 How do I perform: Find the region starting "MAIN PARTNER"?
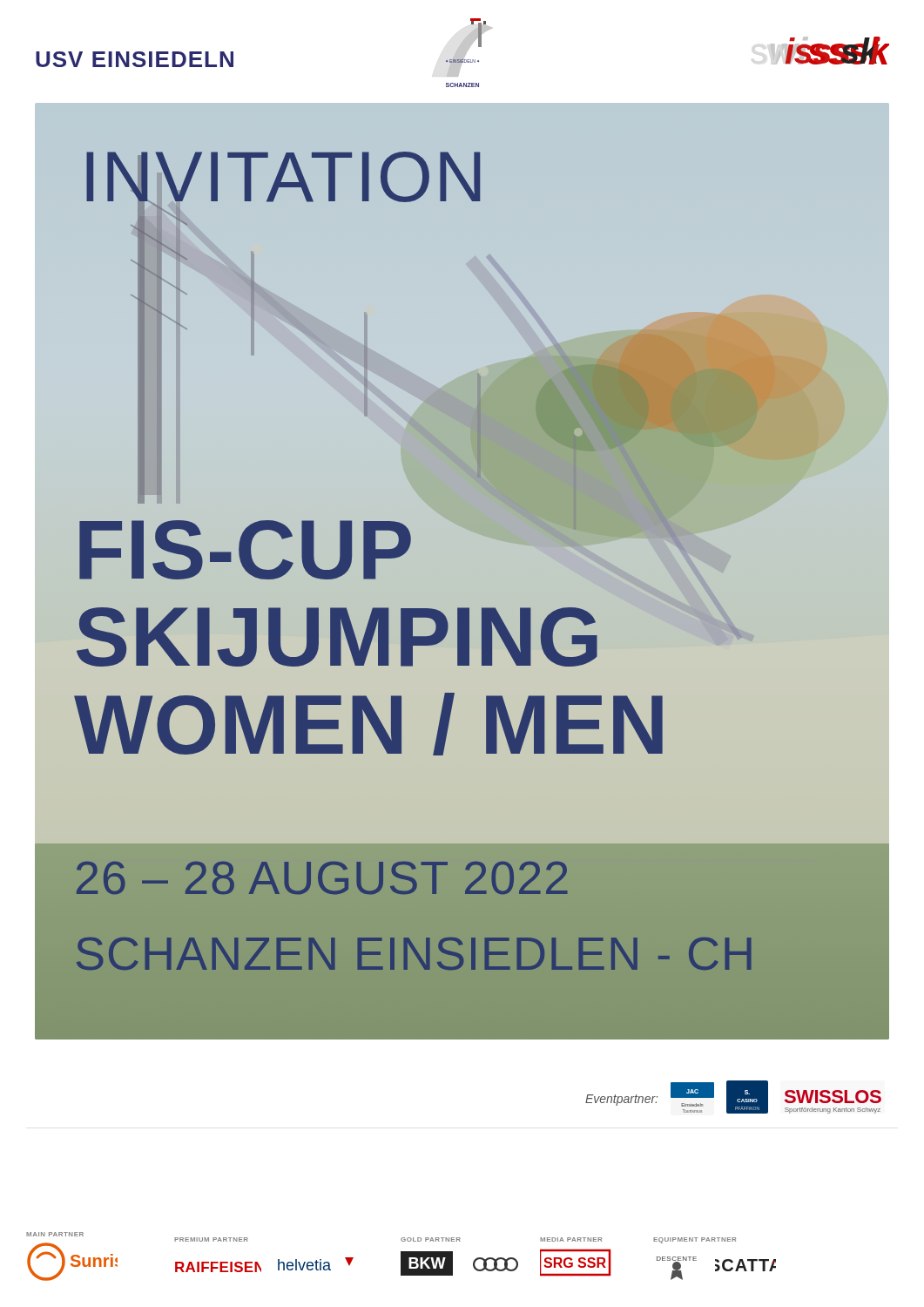coord(55,1234)
